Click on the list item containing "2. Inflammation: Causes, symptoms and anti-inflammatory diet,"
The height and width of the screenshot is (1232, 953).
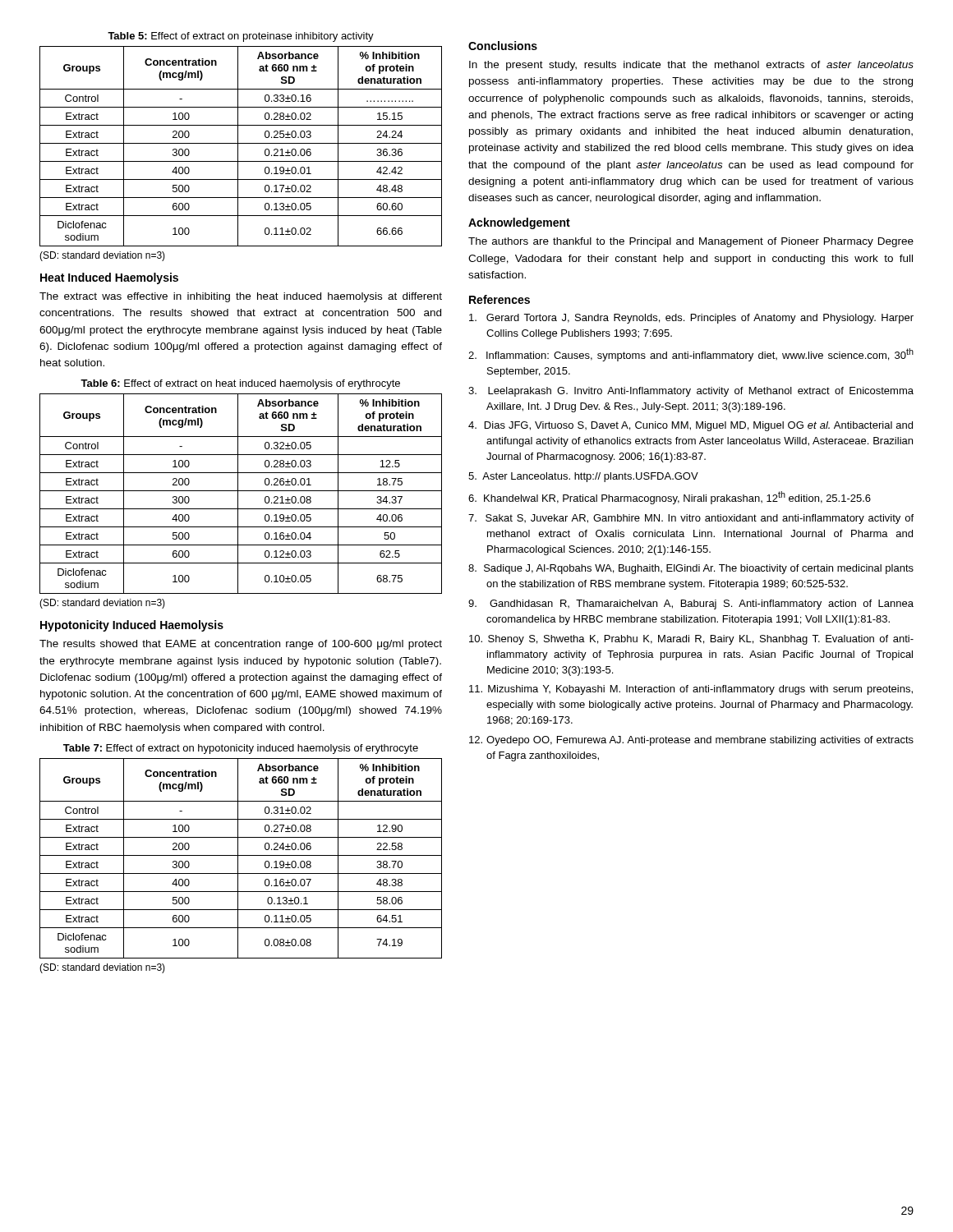click(691, 362)
